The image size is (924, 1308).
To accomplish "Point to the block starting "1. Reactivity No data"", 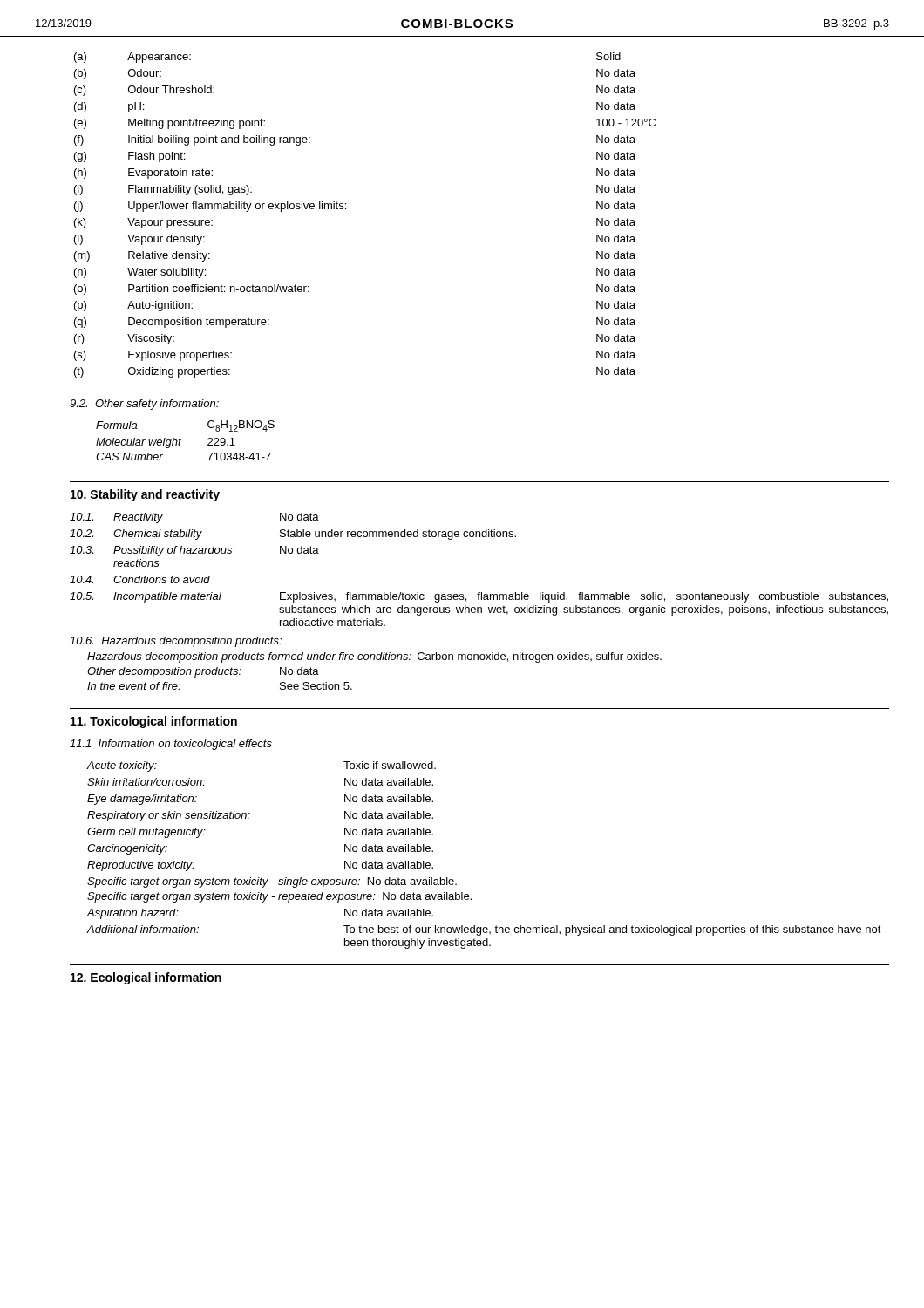I will point(81,518).
